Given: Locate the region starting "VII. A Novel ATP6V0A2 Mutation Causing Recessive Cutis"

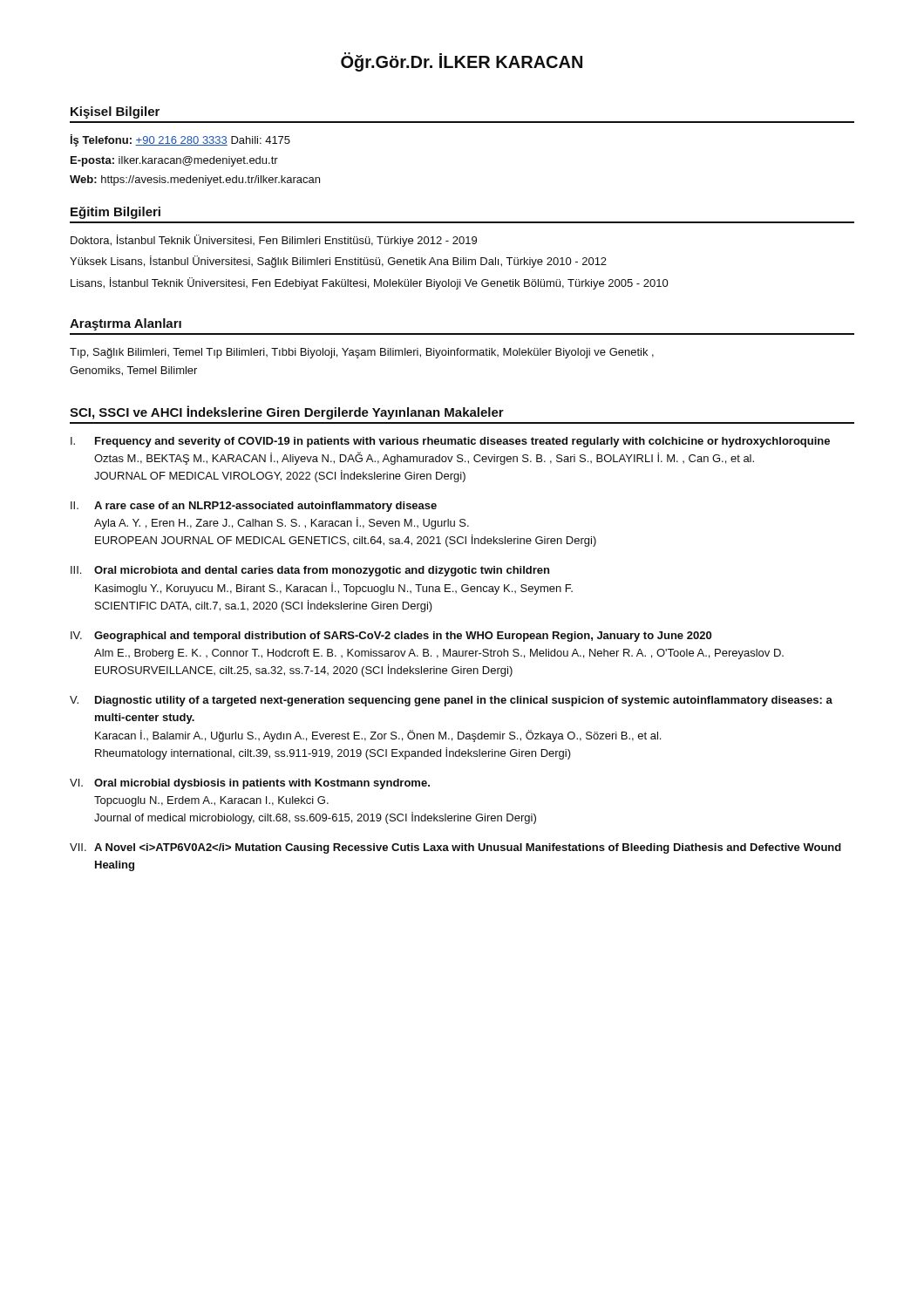Looking at the screenshot, I should 462,857.
